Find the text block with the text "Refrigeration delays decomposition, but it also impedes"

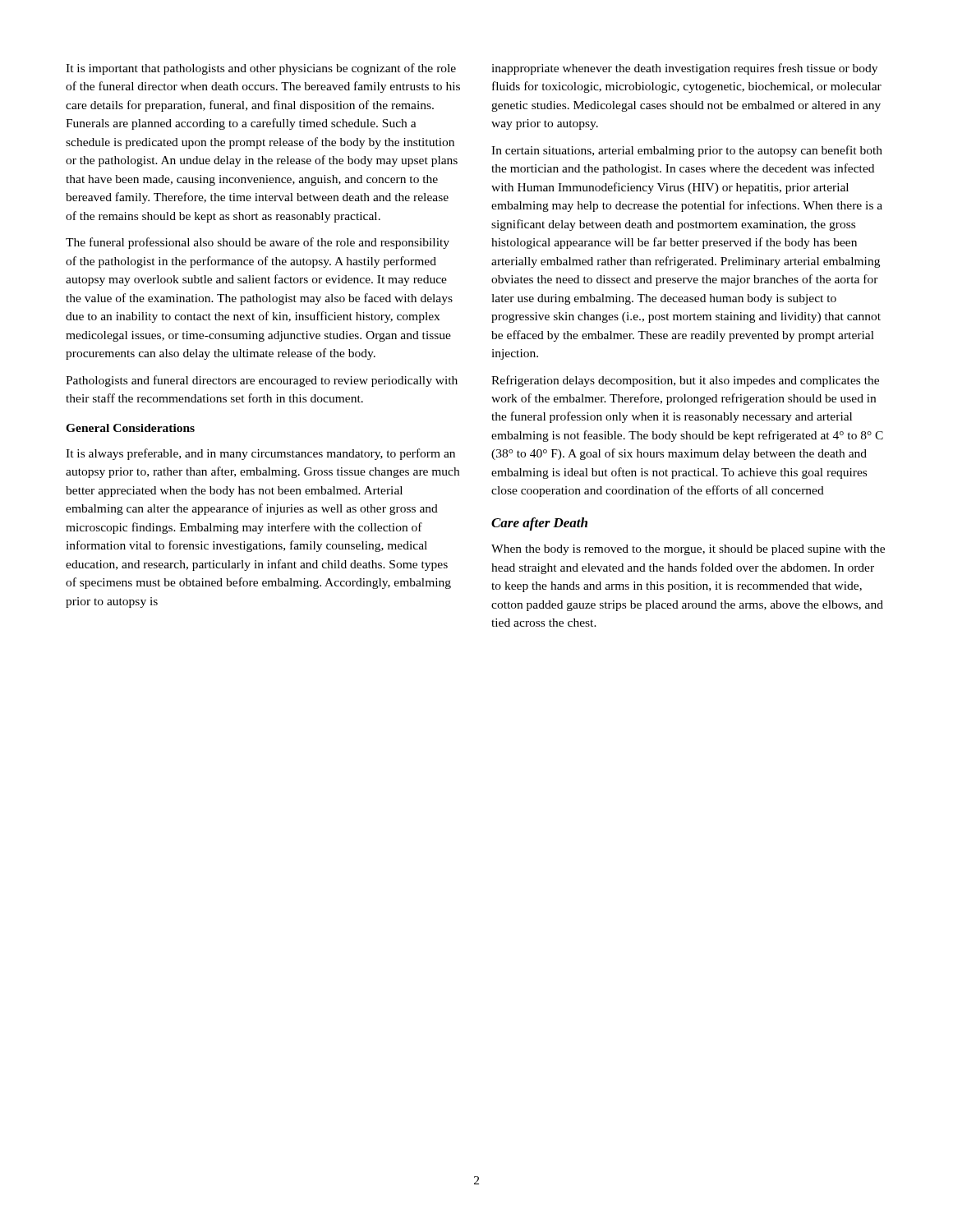[689, 435]
